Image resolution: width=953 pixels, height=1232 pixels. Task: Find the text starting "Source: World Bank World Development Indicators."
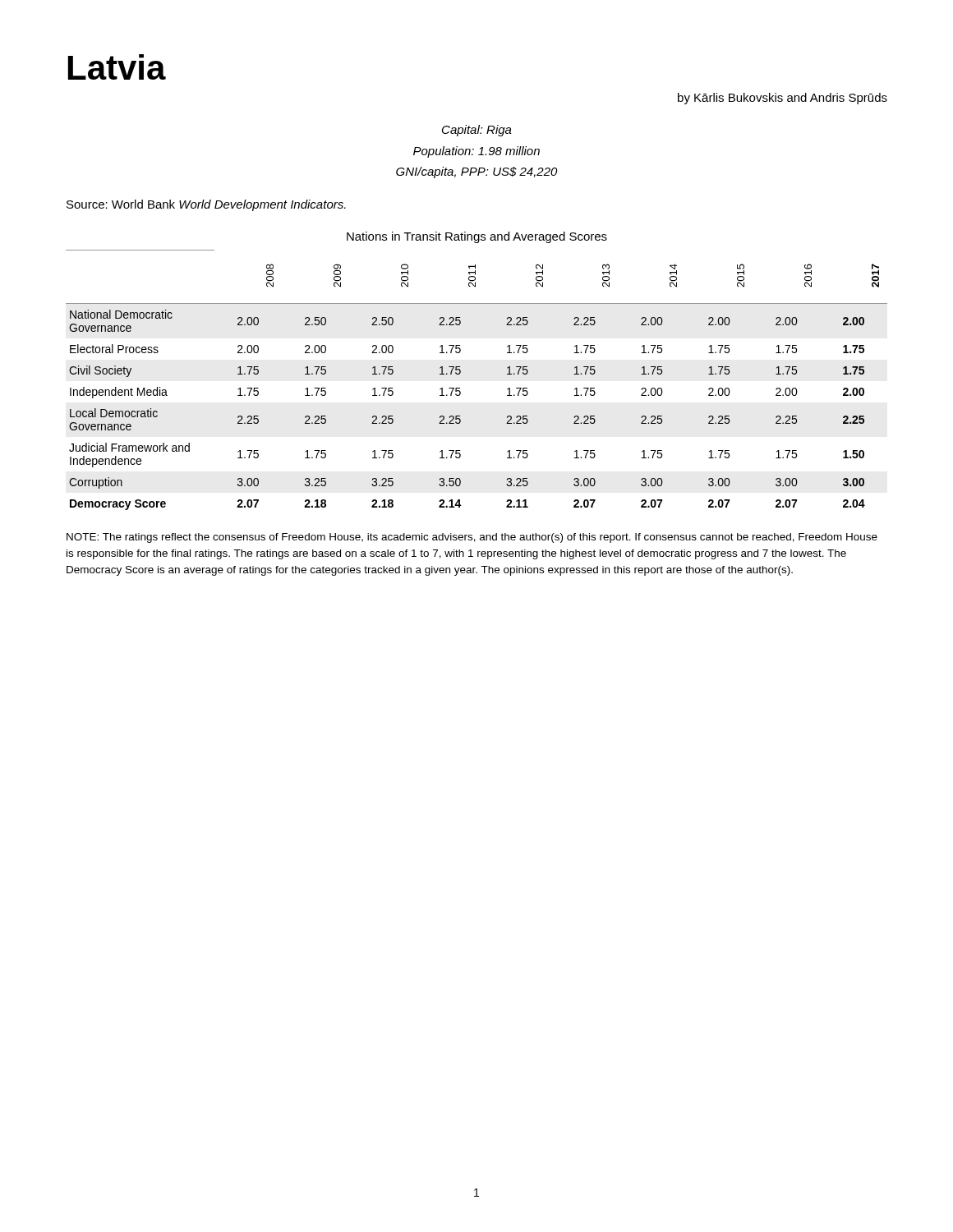[206, 204]
